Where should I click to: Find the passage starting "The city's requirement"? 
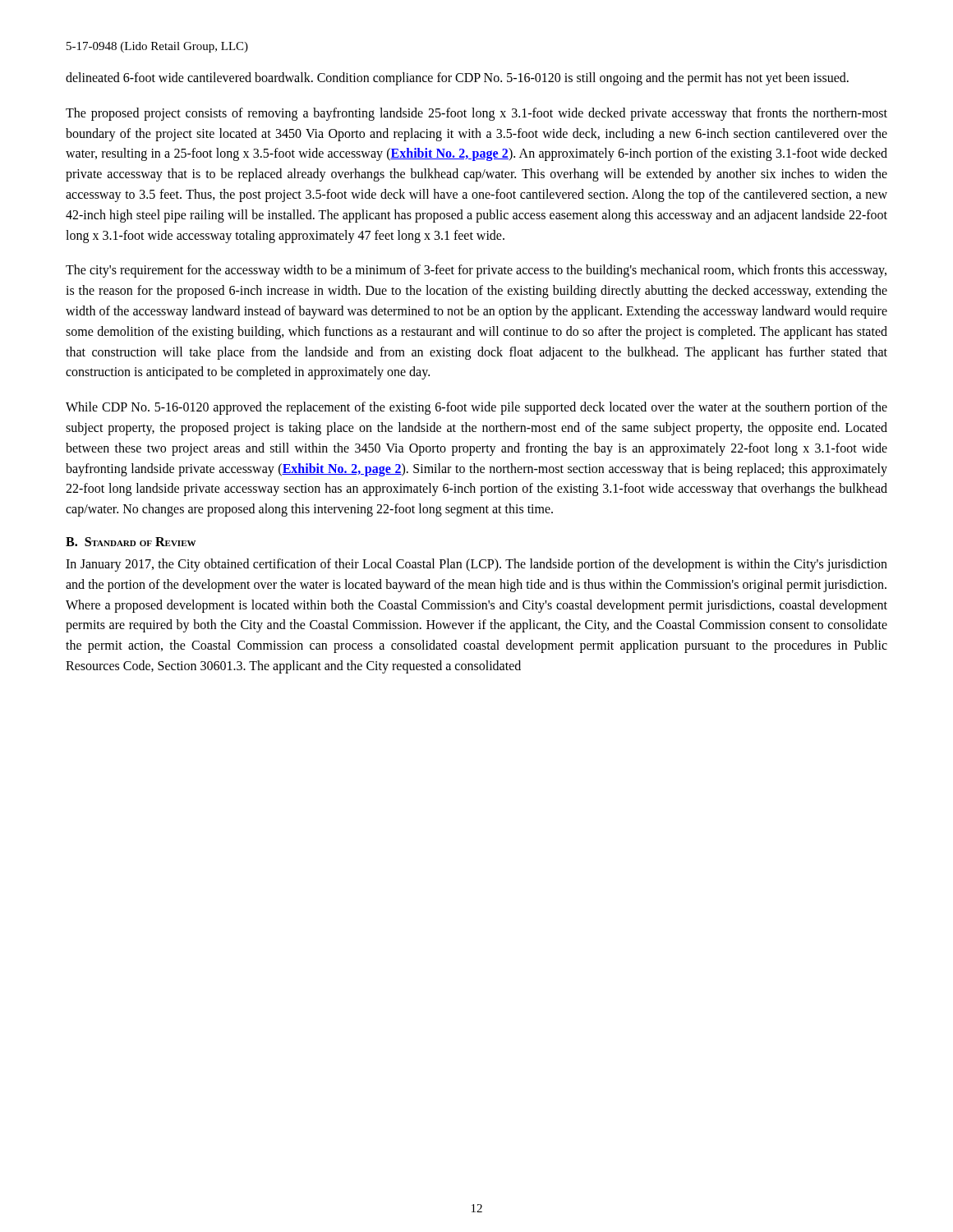pos(476,322)
